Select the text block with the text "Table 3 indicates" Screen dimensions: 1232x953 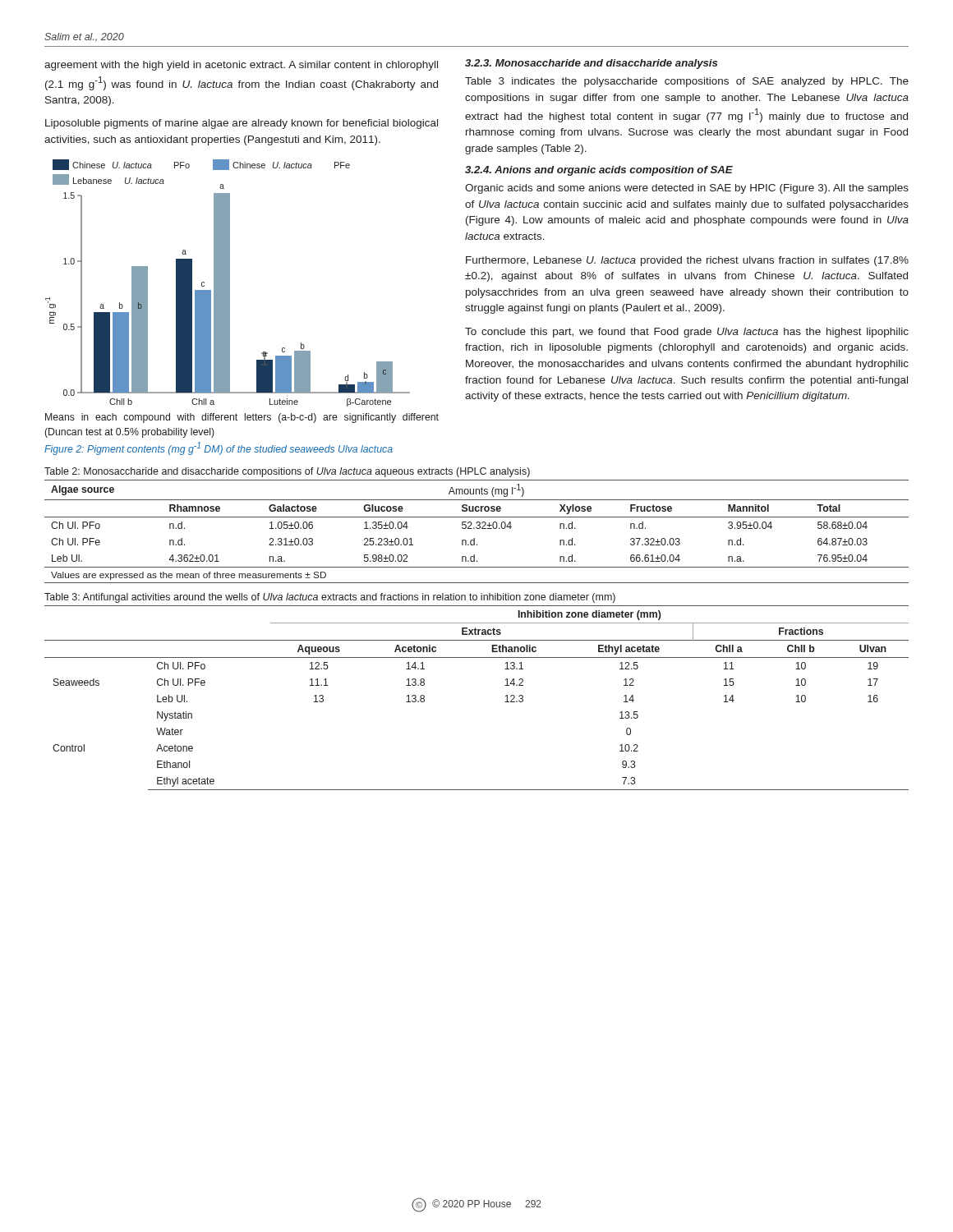(687, 115)
